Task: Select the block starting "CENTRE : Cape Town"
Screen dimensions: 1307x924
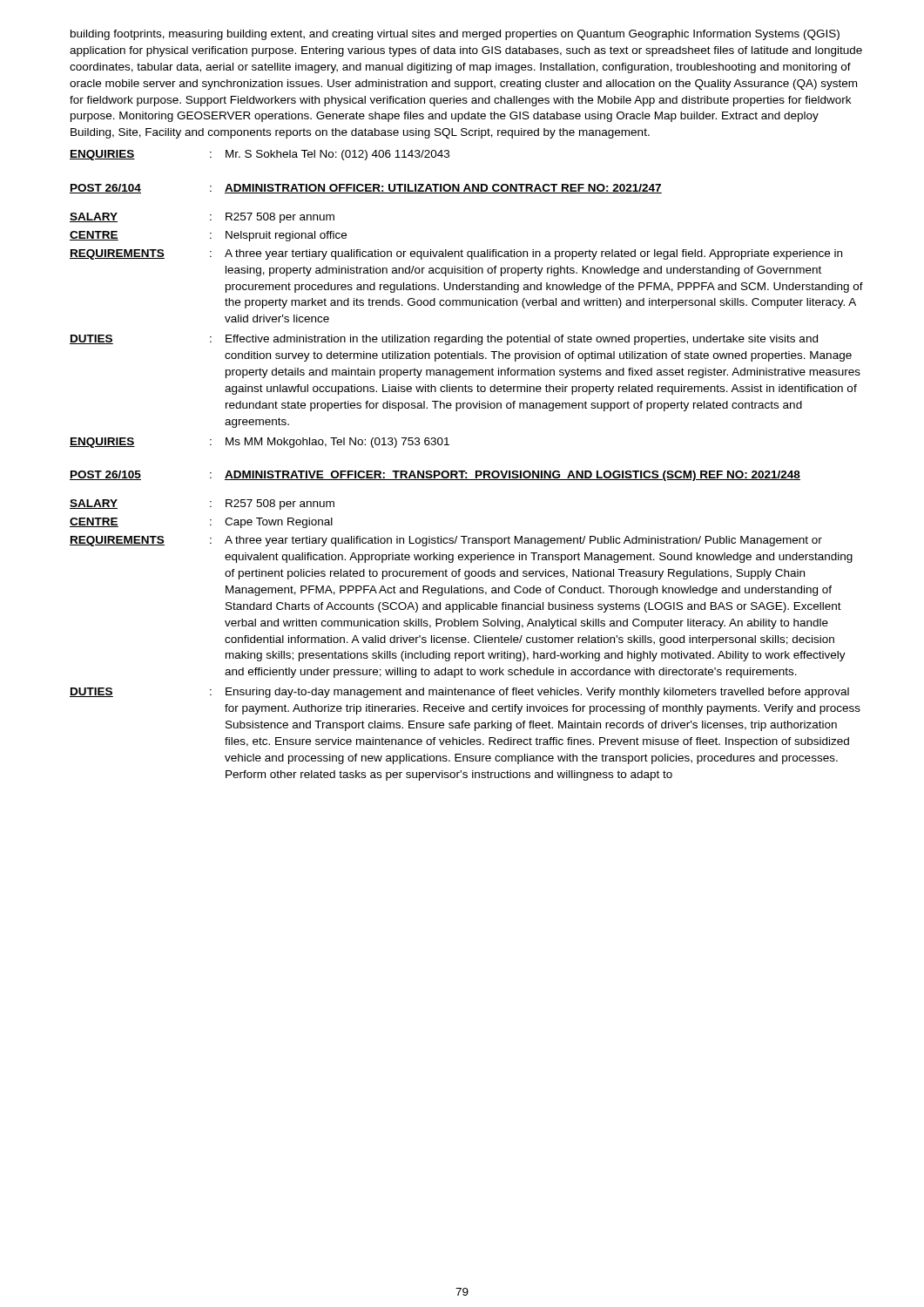Action: 94,522
